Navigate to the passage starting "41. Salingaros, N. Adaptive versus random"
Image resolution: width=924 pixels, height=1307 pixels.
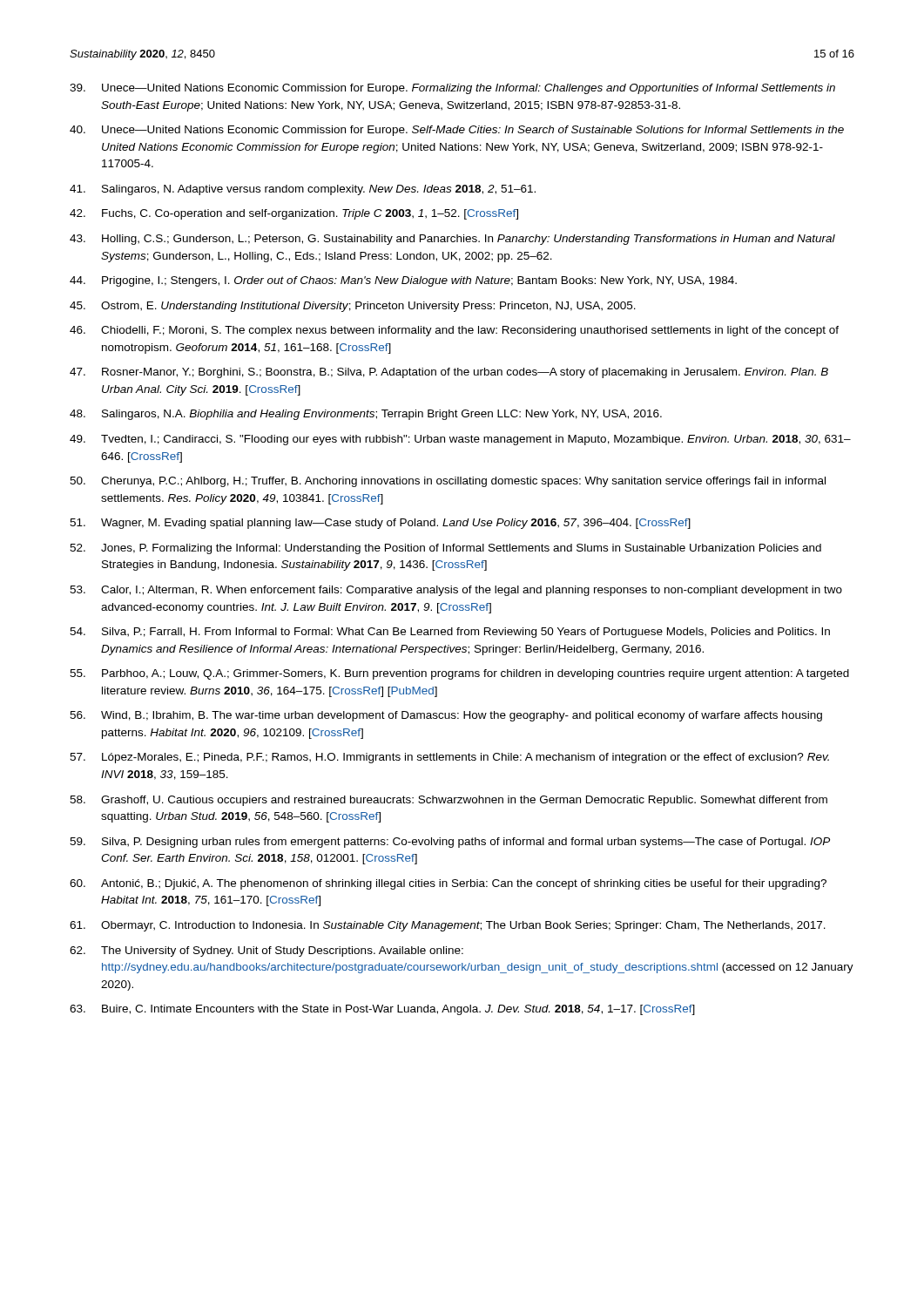pyautogui.click(x=462, y=189)
